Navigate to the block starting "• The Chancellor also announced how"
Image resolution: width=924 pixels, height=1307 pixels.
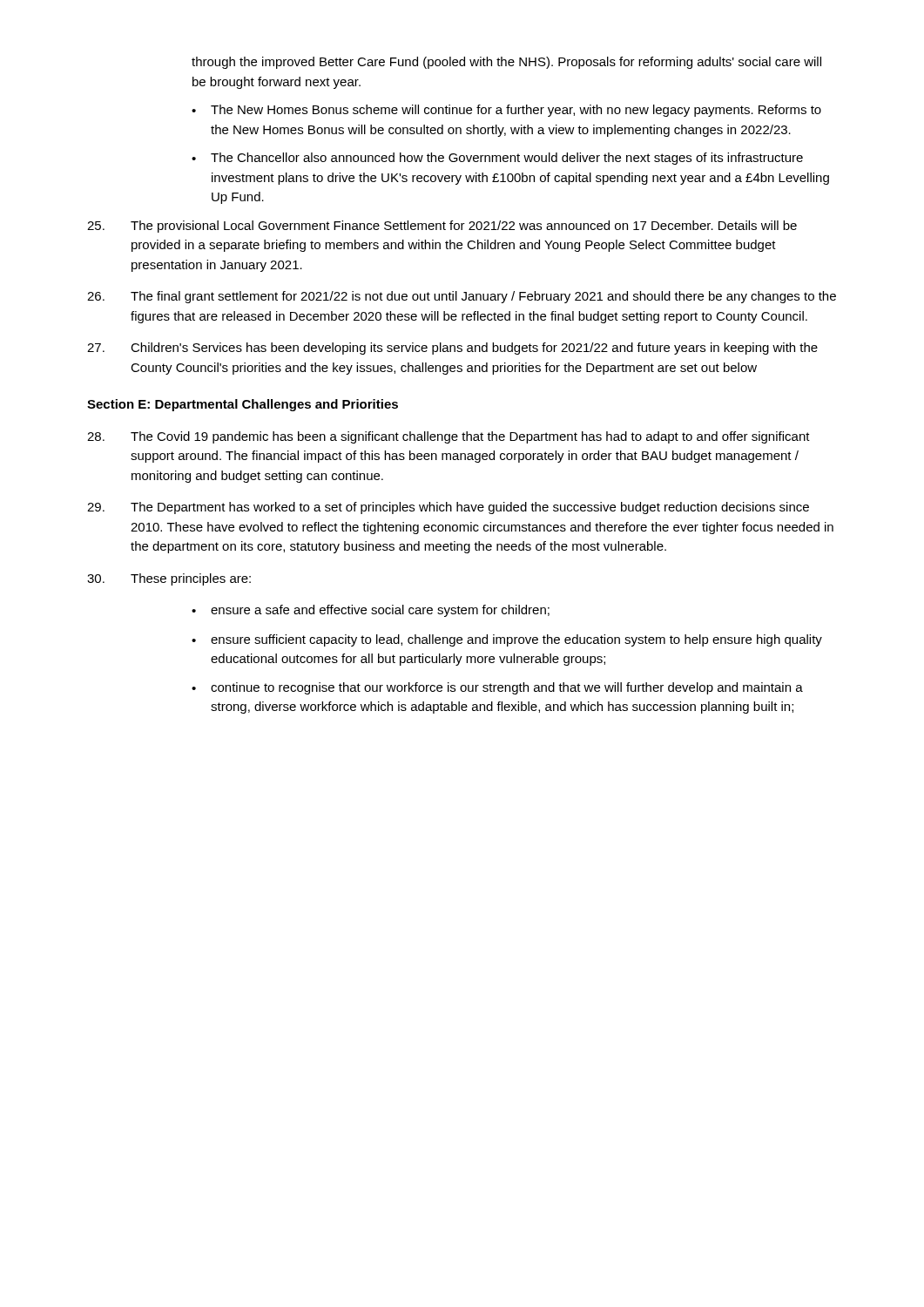pos(514,177)
